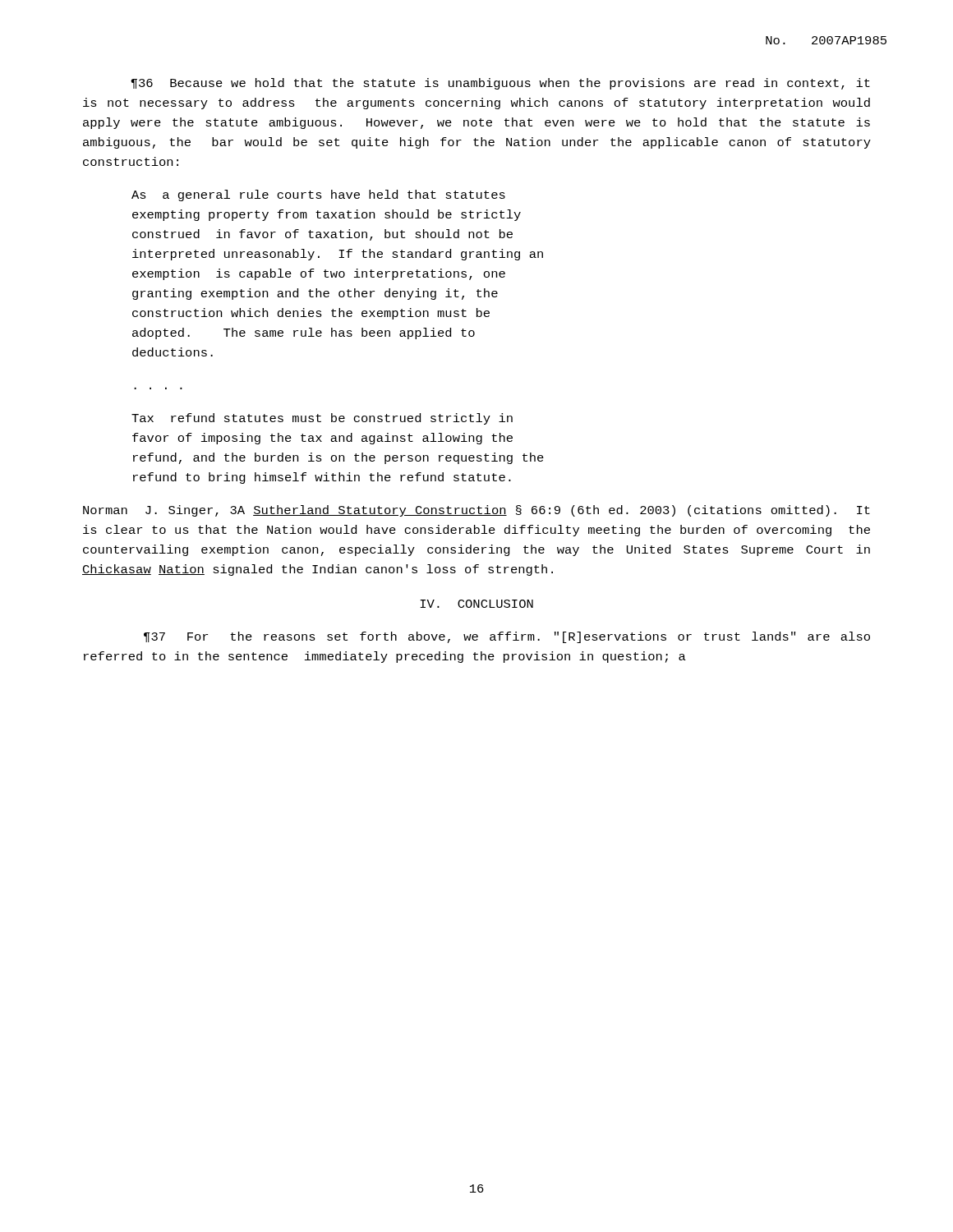This screenshot has height=1232, width=953.
Task: Locate the text block starting "¶37 For the"
Action: [476, 648]
